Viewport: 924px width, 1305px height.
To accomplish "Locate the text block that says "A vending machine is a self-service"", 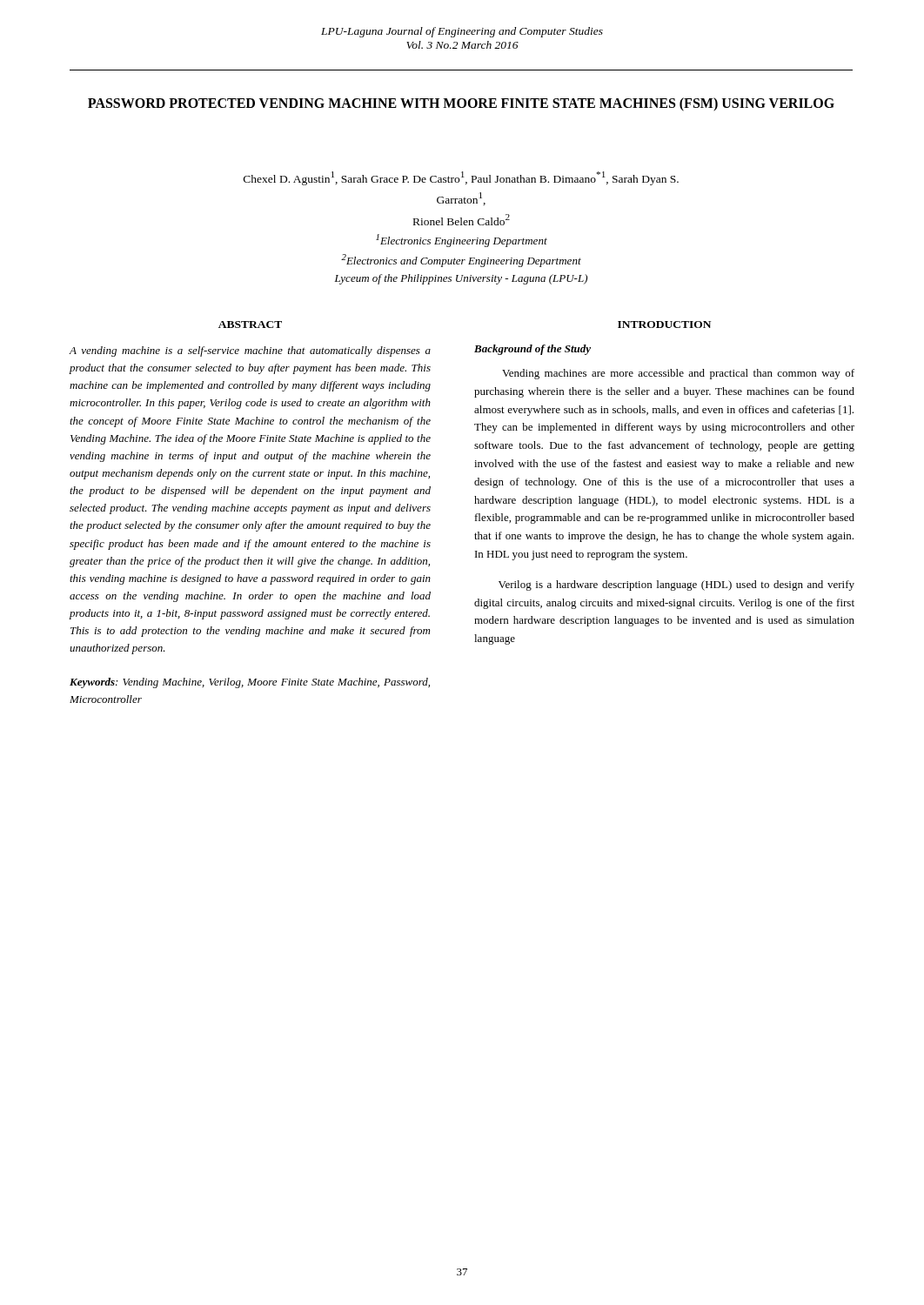I will pyautogui.click(x=250, y=499).
